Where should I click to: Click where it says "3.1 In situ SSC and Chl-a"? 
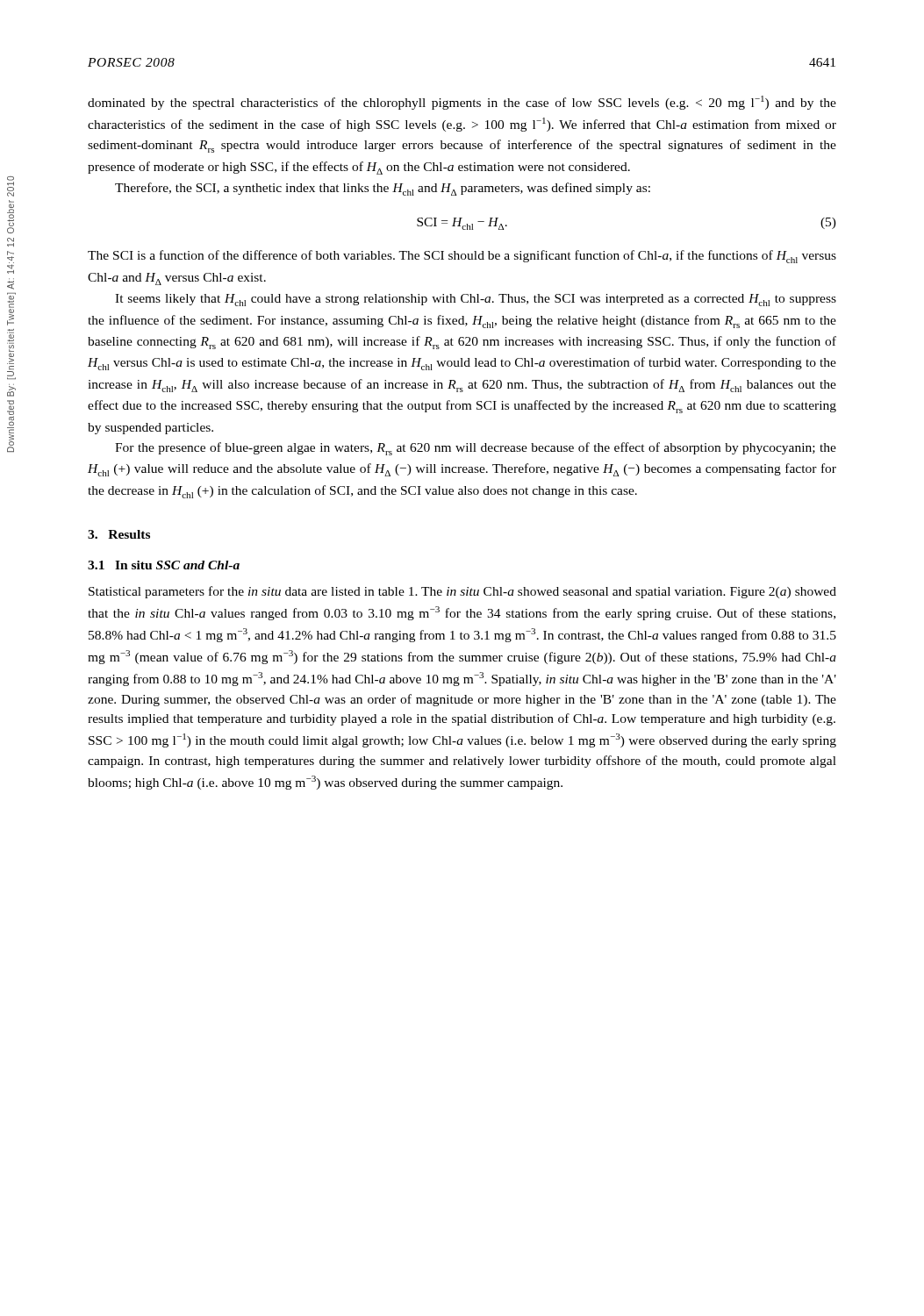(164, 564)
